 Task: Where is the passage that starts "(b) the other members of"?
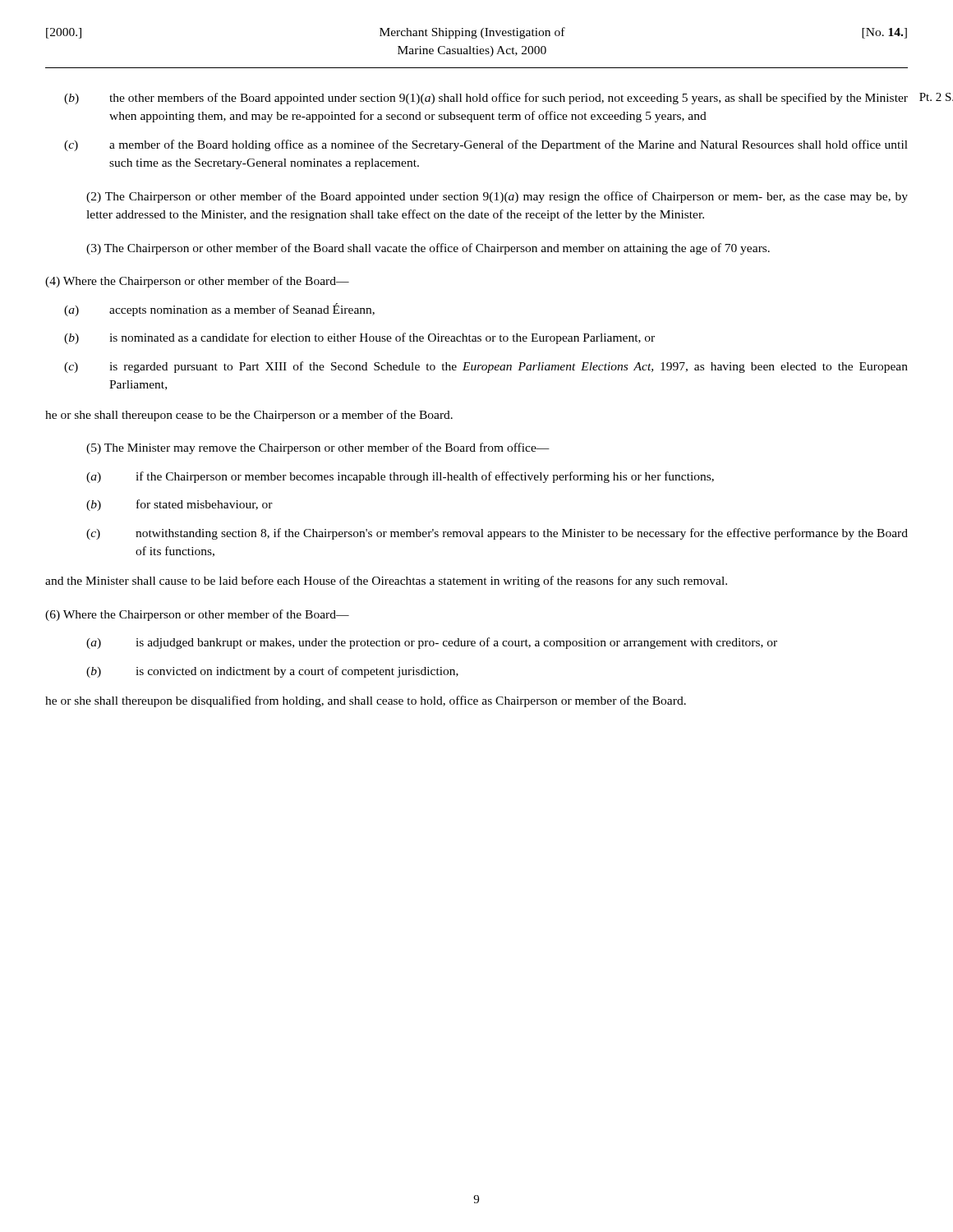pyautogui.click(x=509, y=106)
